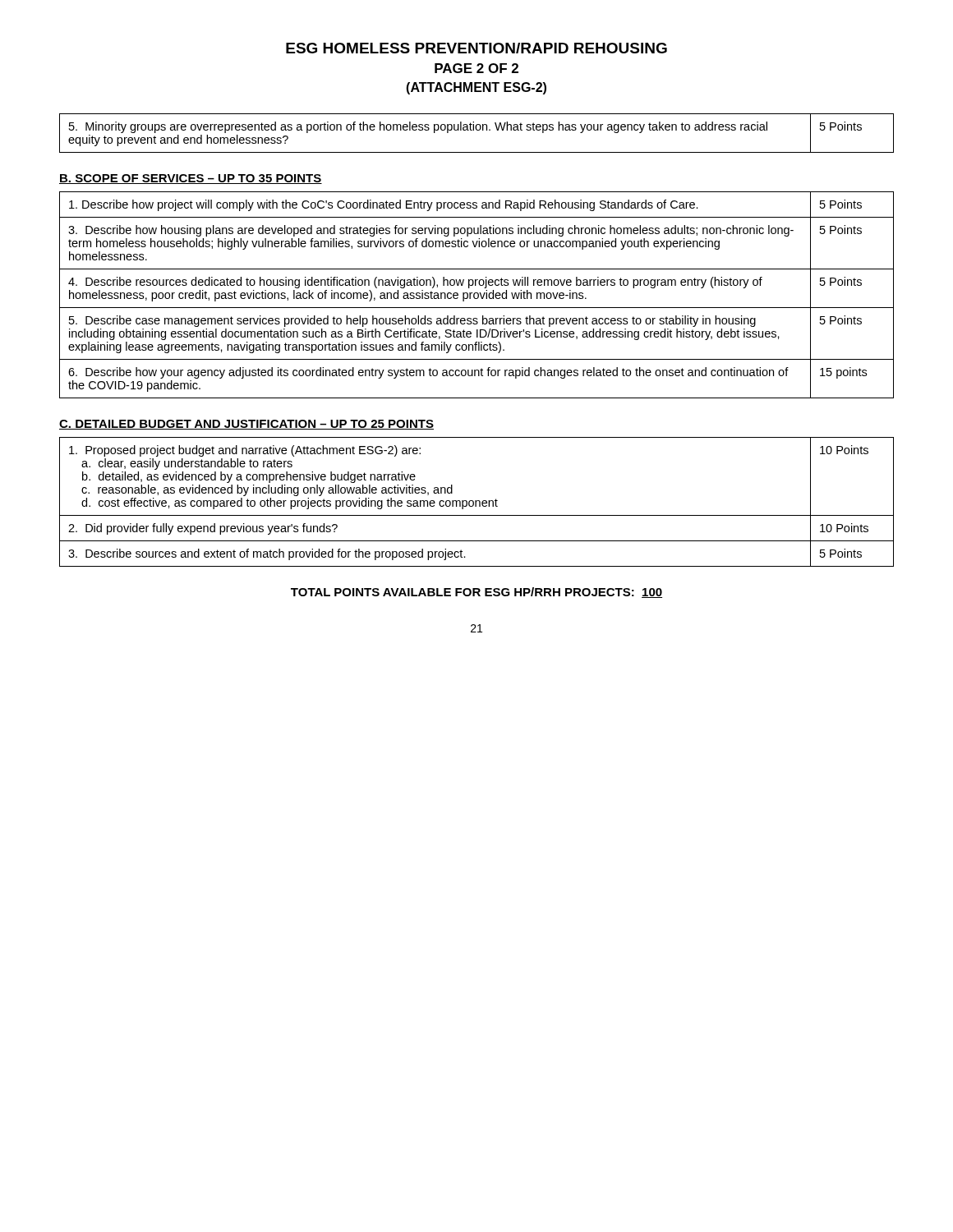Find the table that mentions "5. Describe case management services"
The height and width of the screenshot is (1232, 953).
tap(476, 295)
